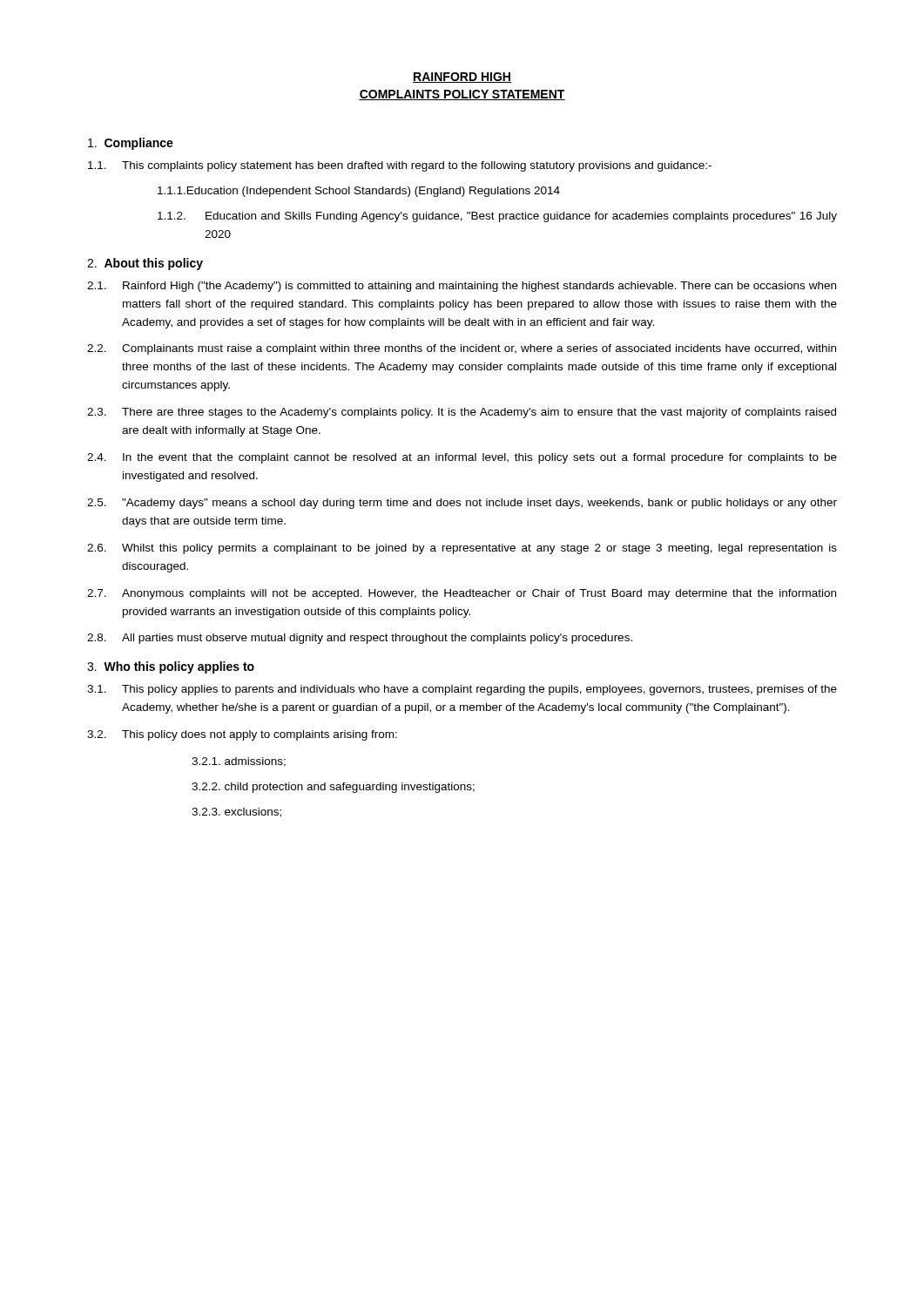Viewport: 924px width, 1307px height.
Task: Select the text block that reads "2. This policy does not"
Action: tap(242, 735)
